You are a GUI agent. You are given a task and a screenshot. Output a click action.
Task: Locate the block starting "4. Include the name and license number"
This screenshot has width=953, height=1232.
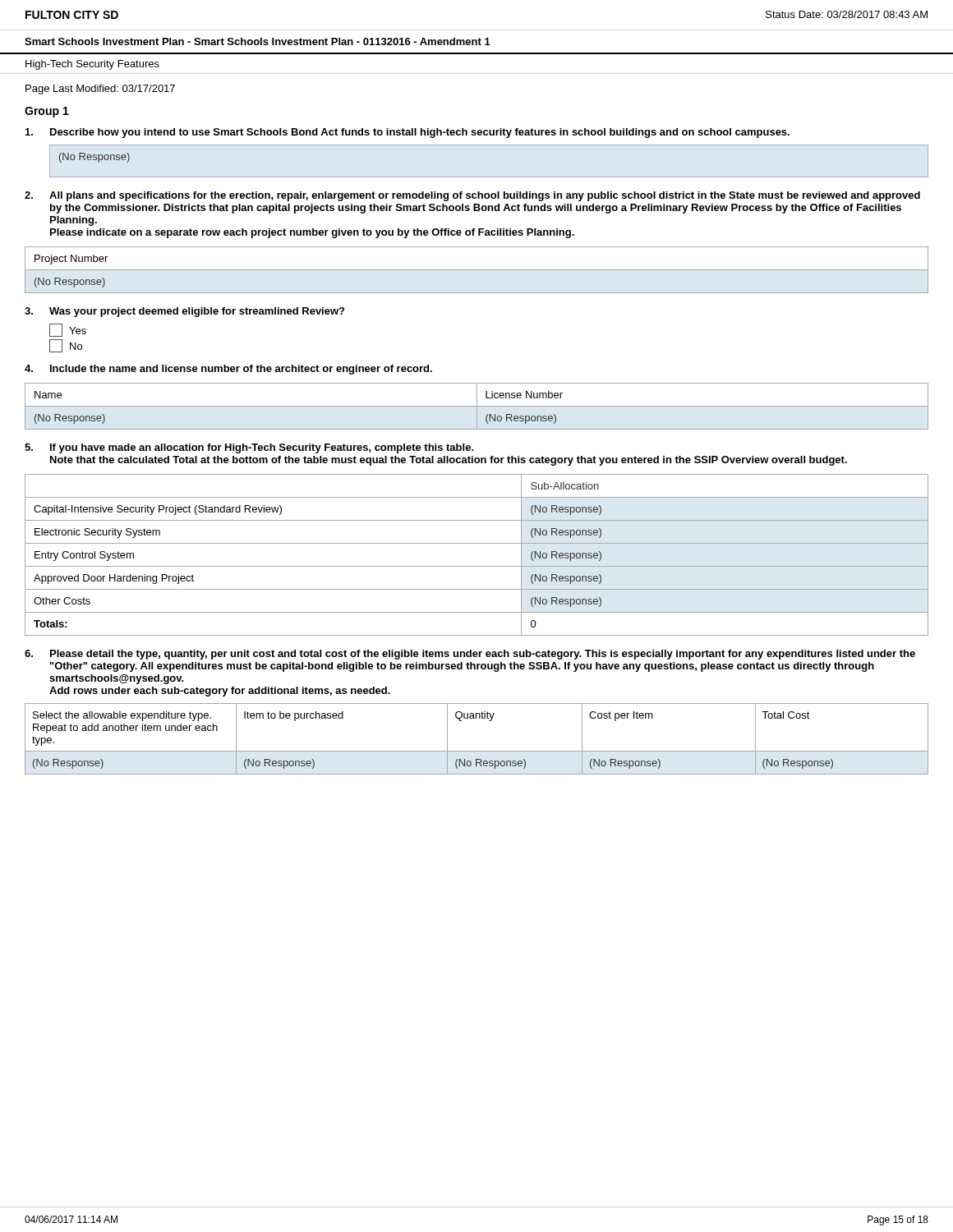pyautogui.click(x=228, y=370)
